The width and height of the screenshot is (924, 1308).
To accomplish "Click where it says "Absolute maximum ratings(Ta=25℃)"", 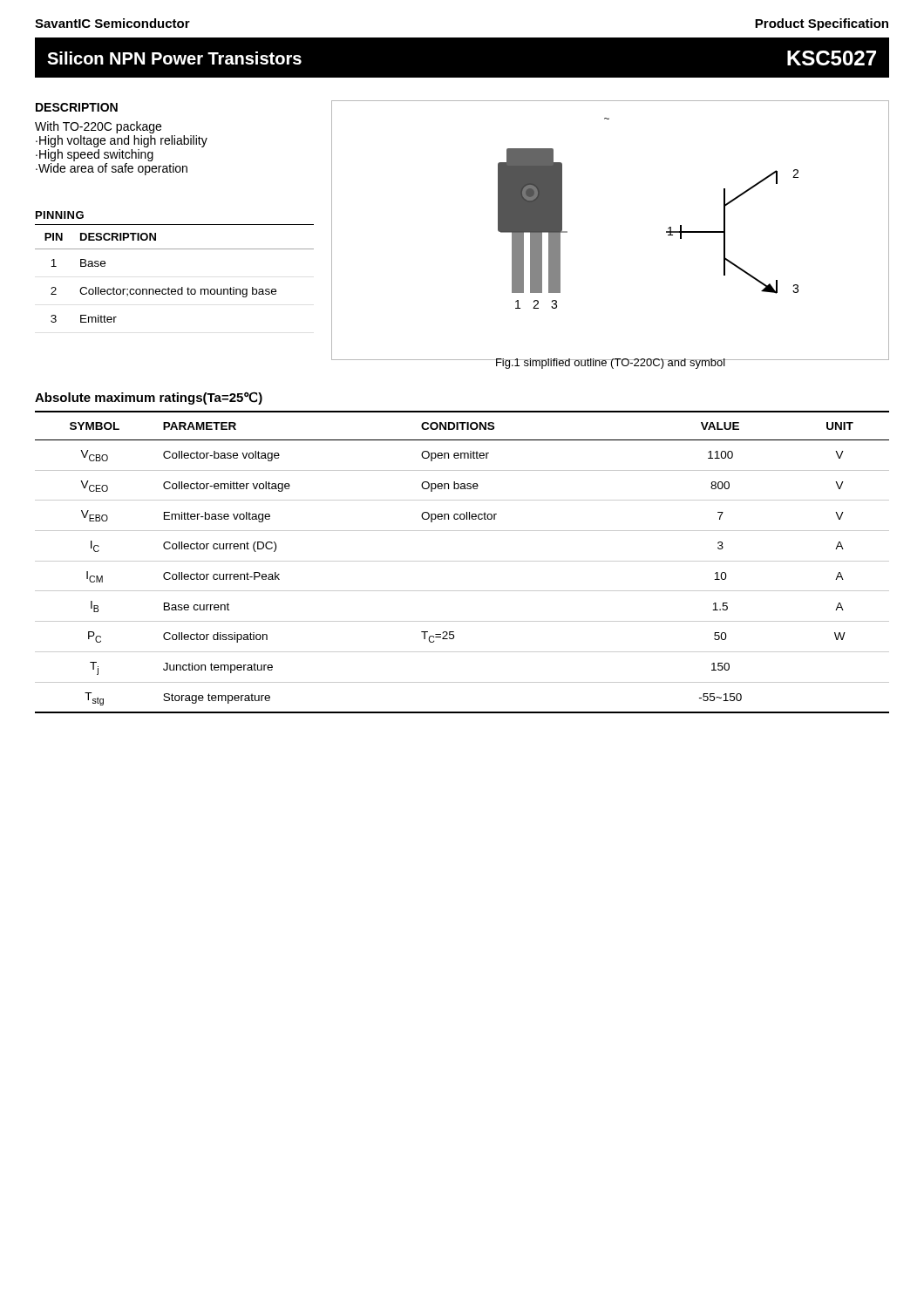I will (149, 397).
